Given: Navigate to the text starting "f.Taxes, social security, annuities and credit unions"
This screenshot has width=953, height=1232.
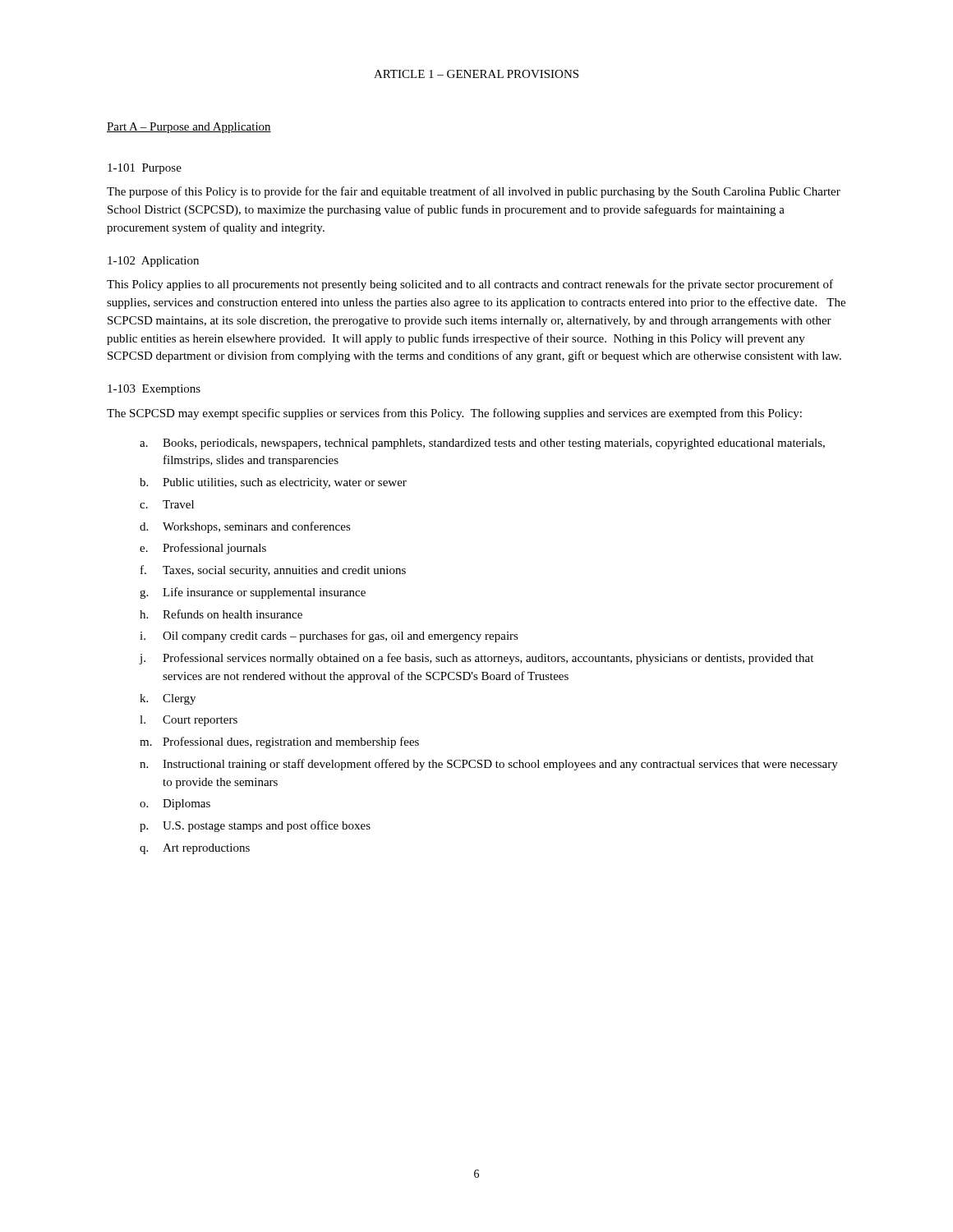Looking at the screenshot, I should 273,571.
